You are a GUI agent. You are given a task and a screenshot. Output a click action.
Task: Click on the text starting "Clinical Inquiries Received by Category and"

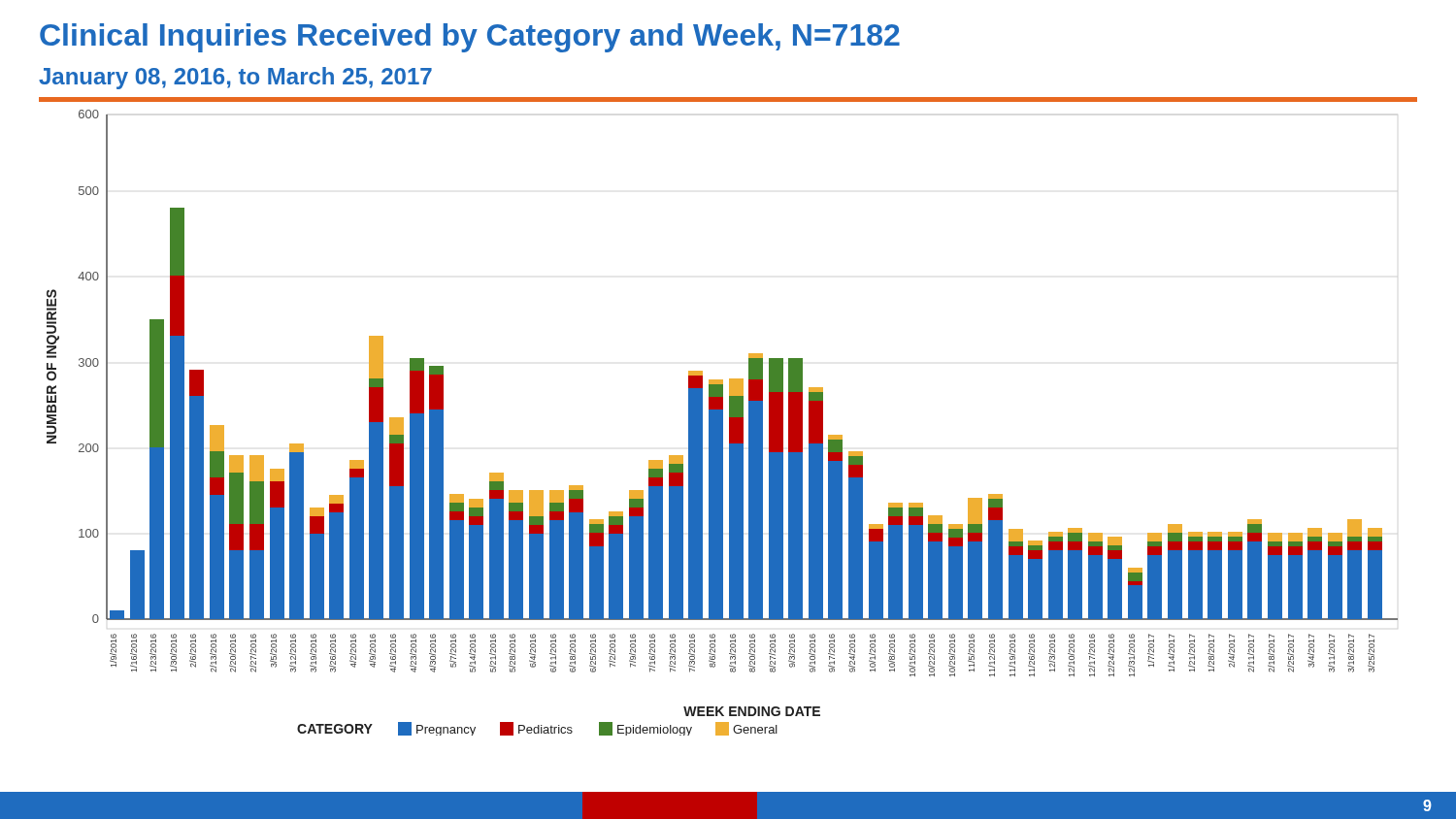pyautogui.click(x=470, y=35)
